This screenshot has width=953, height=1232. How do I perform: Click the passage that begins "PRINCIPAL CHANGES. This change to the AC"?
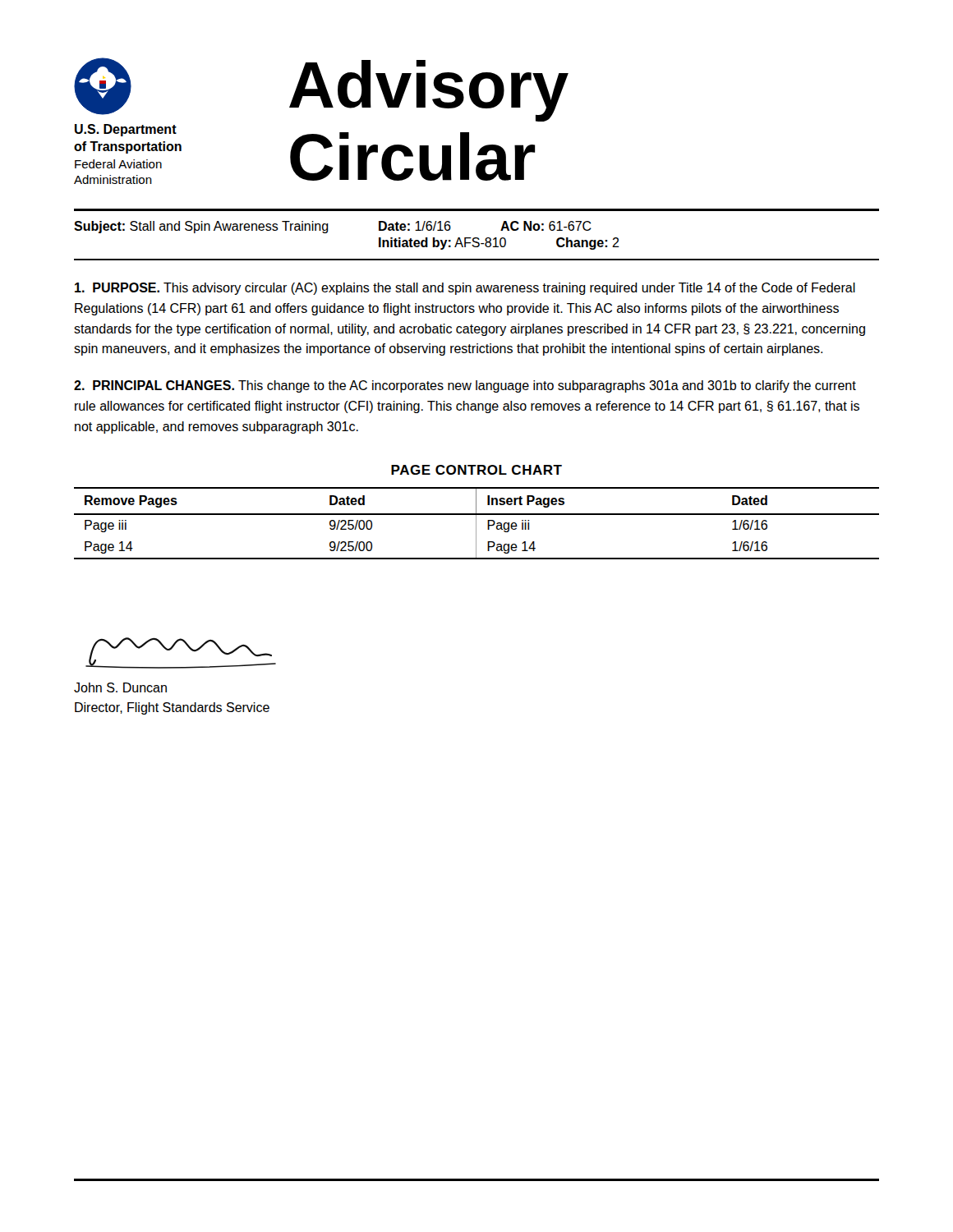pos(467,406)
